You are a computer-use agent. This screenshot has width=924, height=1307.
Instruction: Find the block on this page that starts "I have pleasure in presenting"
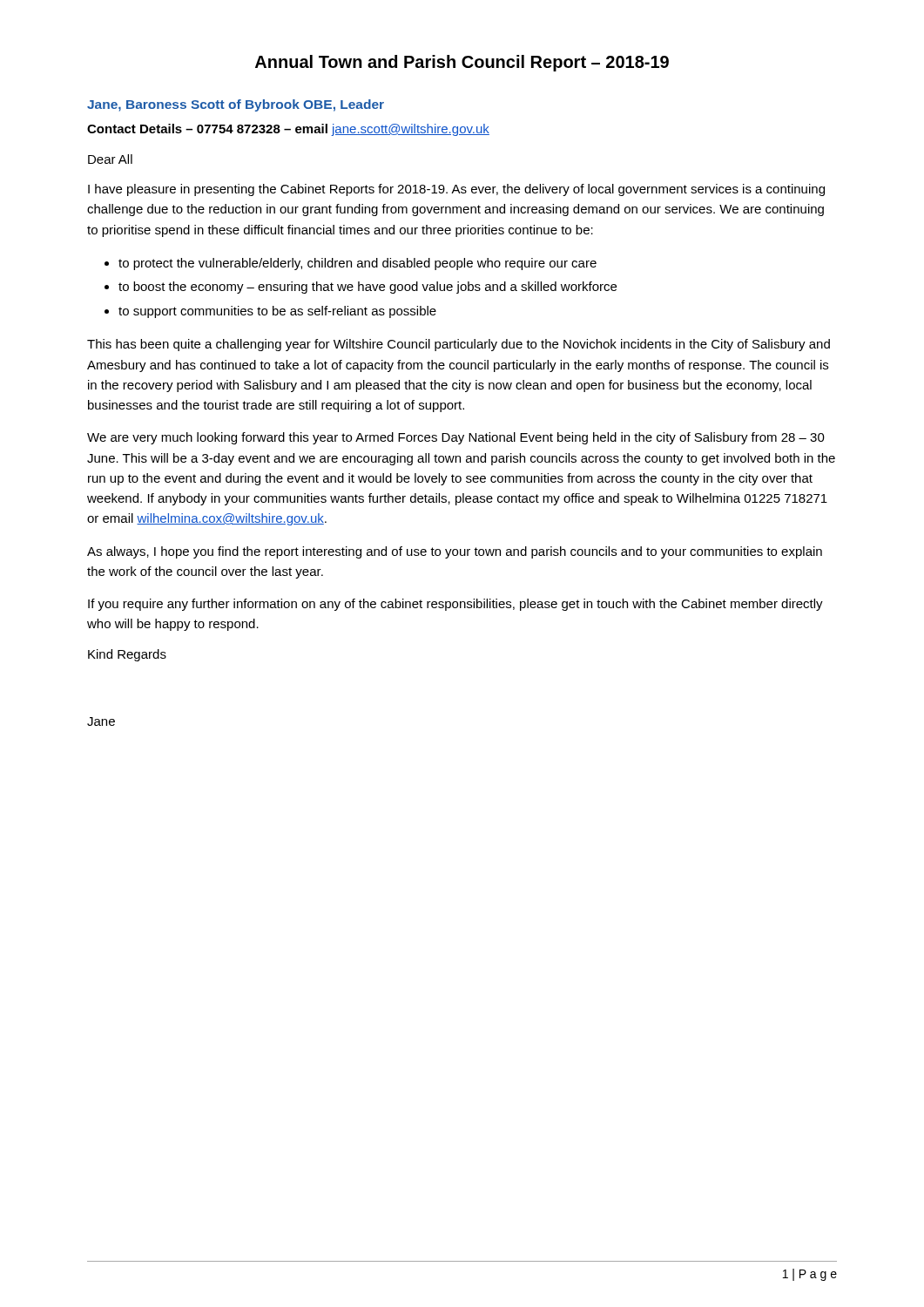456,209
